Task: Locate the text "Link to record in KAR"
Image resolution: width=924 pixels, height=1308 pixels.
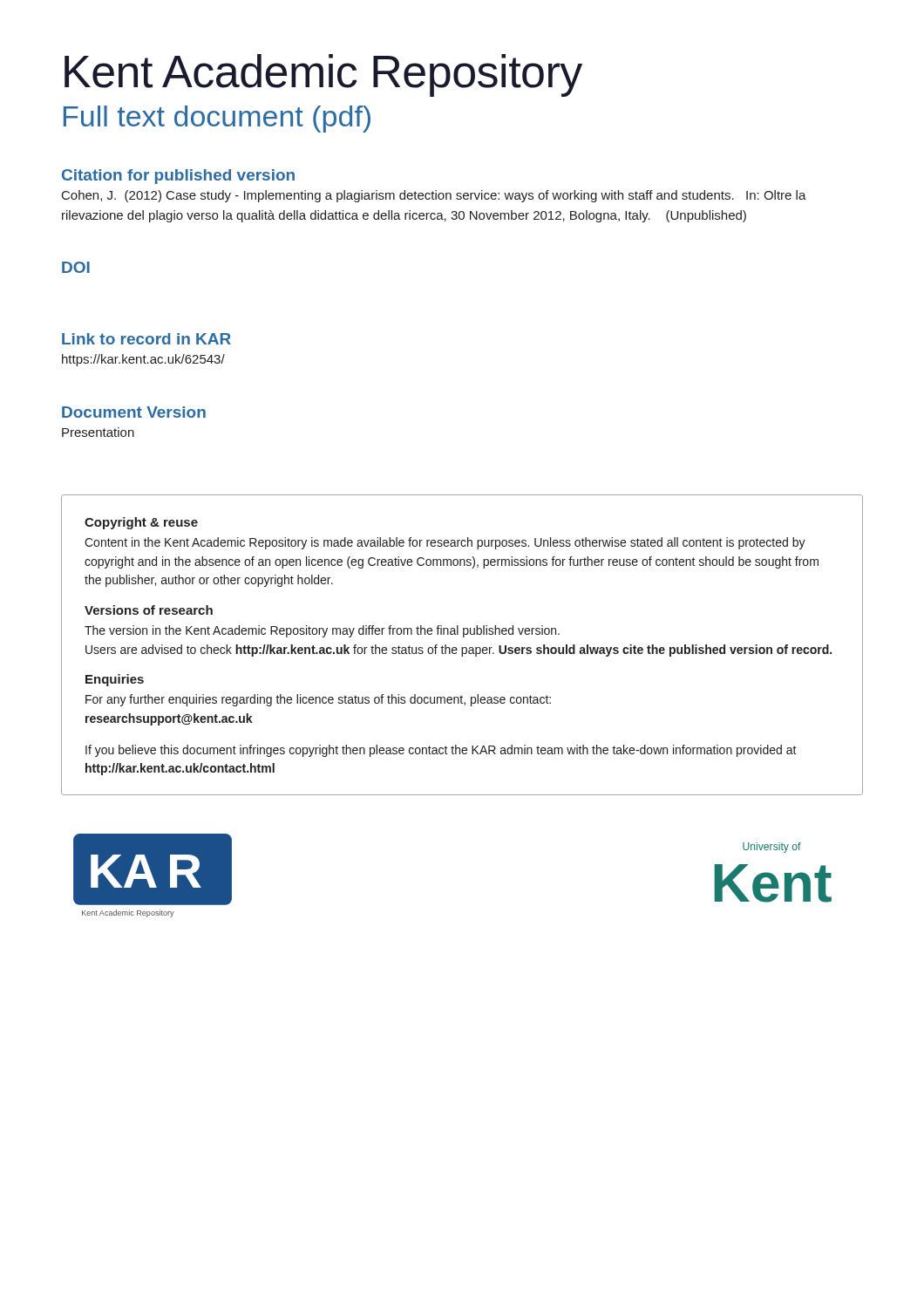Action: pyautogui.click(x=146, y=339)
